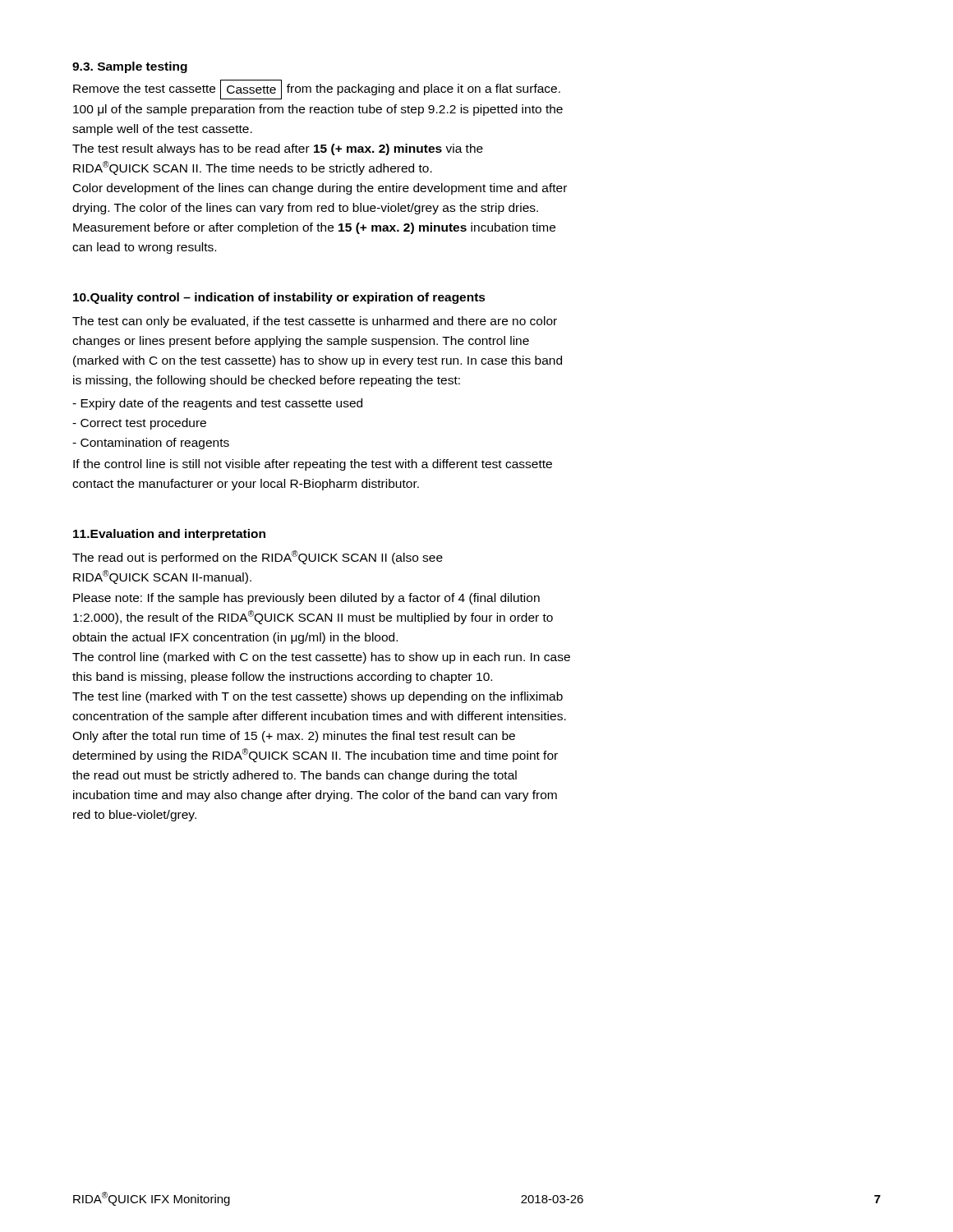Locate the text "Correct test procedure"

pos(140,423)
